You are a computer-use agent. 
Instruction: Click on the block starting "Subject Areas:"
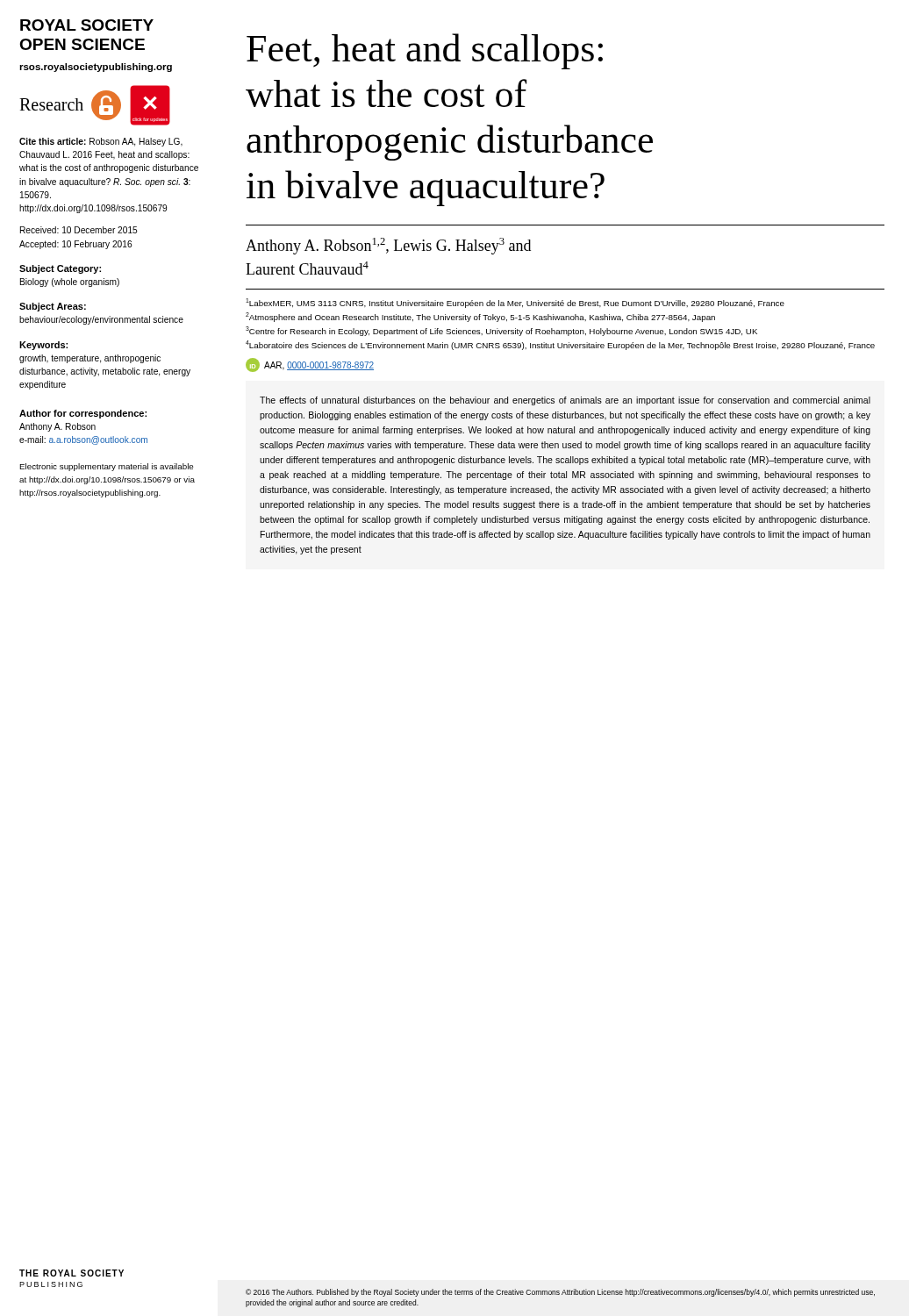(53, 306)
